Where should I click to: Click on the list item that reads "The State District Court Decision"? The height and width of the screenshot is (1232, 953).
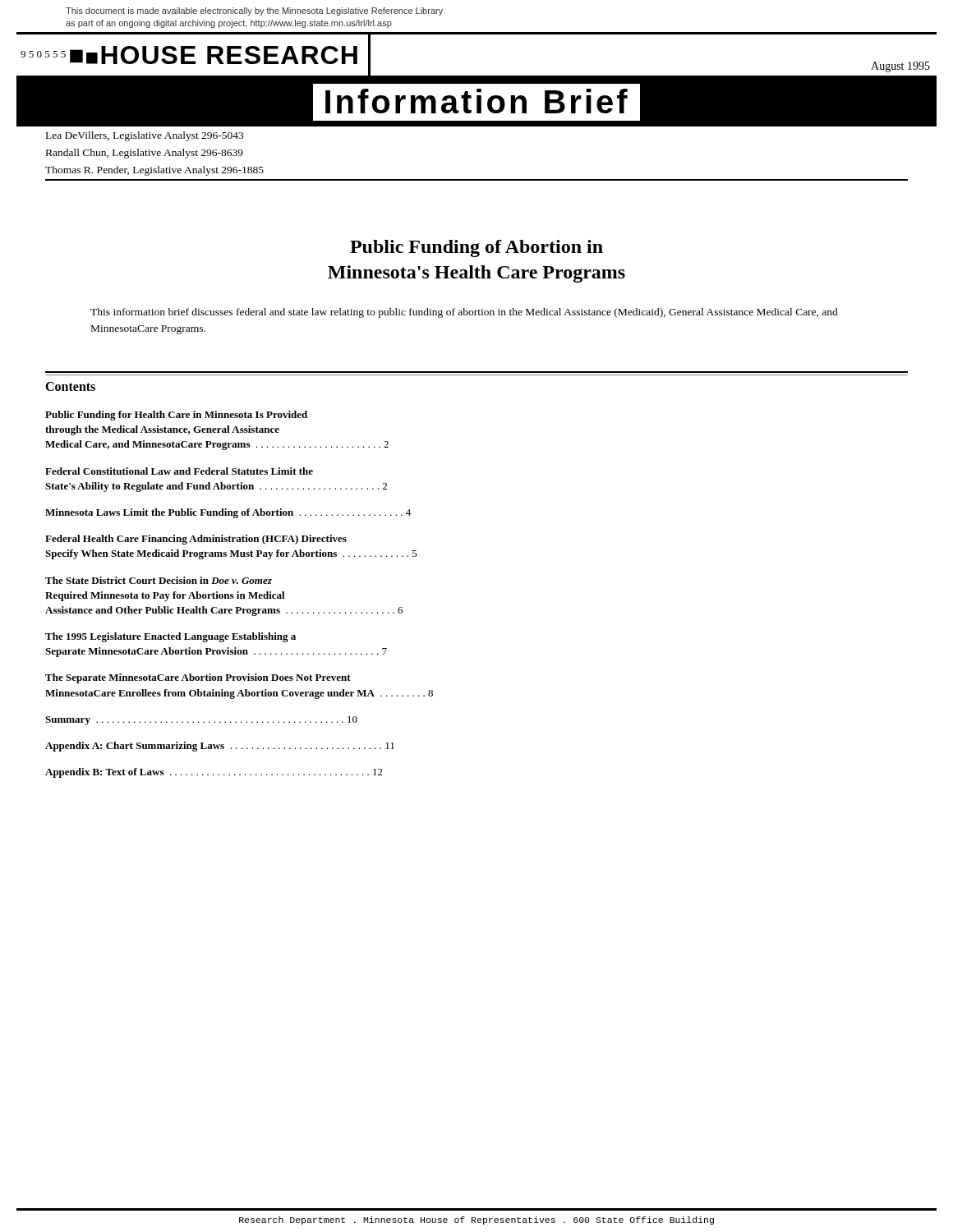224,595
